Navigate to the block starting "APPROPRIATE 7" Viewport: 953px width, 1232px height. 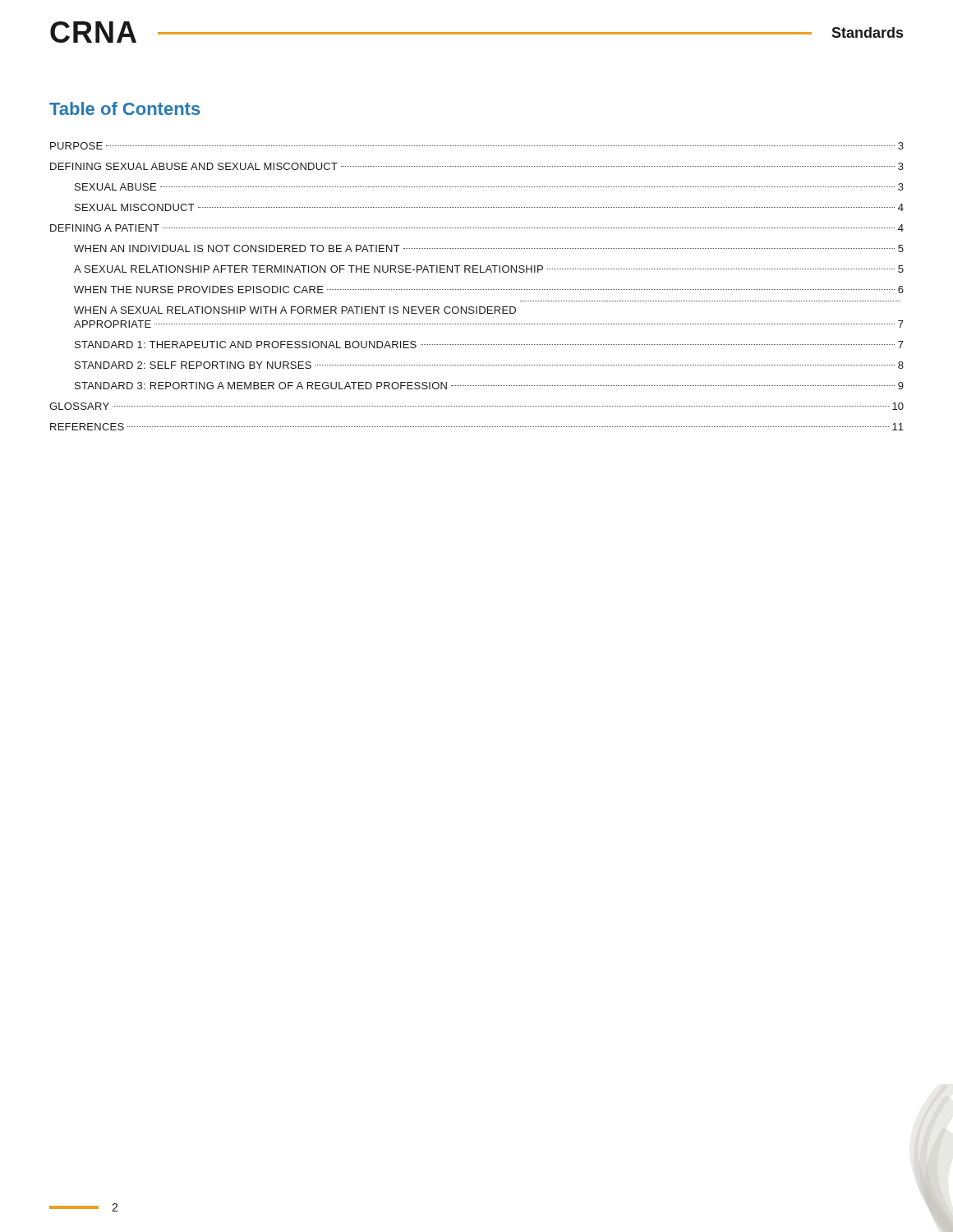[489, 324]
